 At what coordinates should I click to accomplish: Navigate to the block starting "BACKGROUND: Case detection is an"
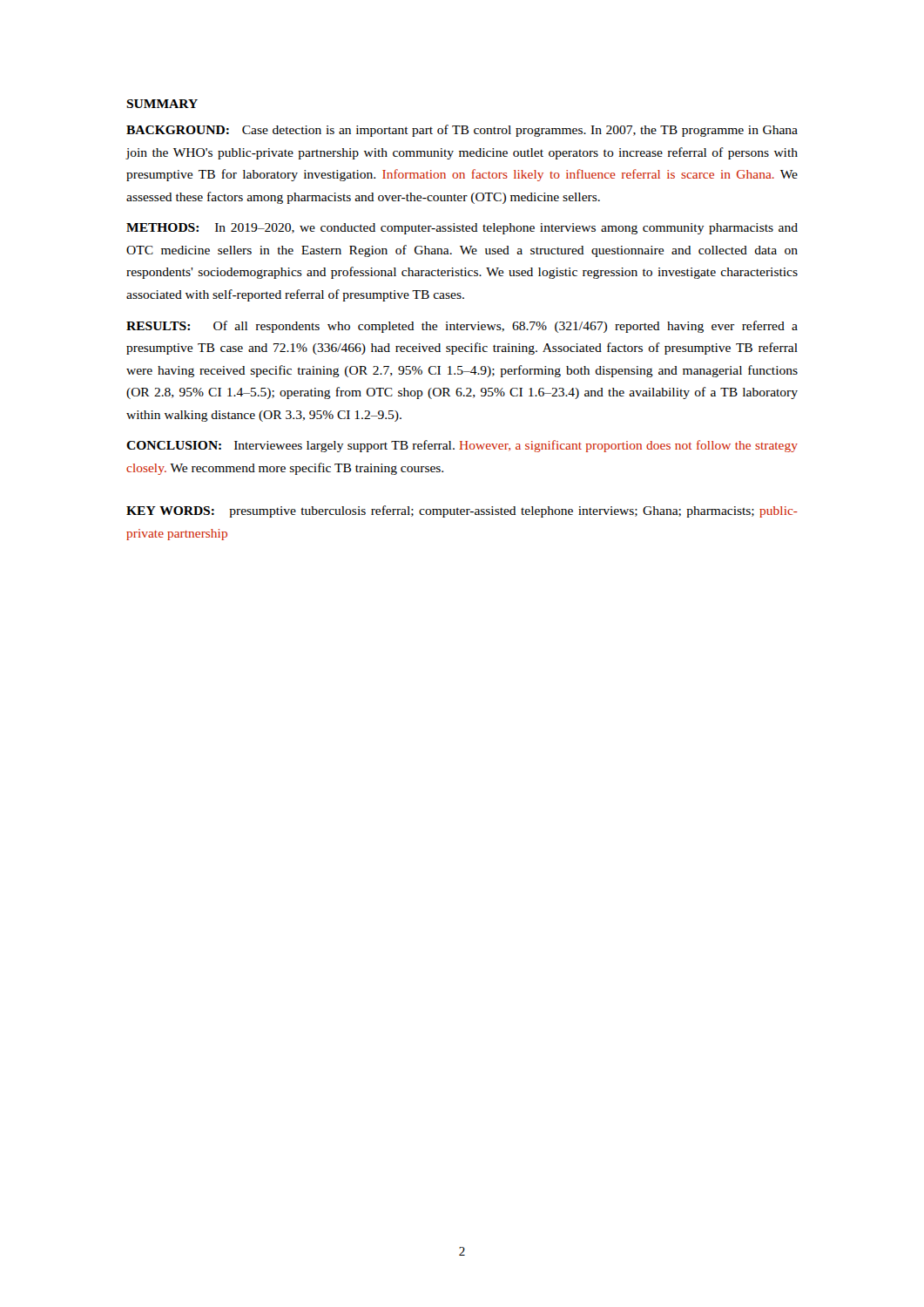coord(462,163)
